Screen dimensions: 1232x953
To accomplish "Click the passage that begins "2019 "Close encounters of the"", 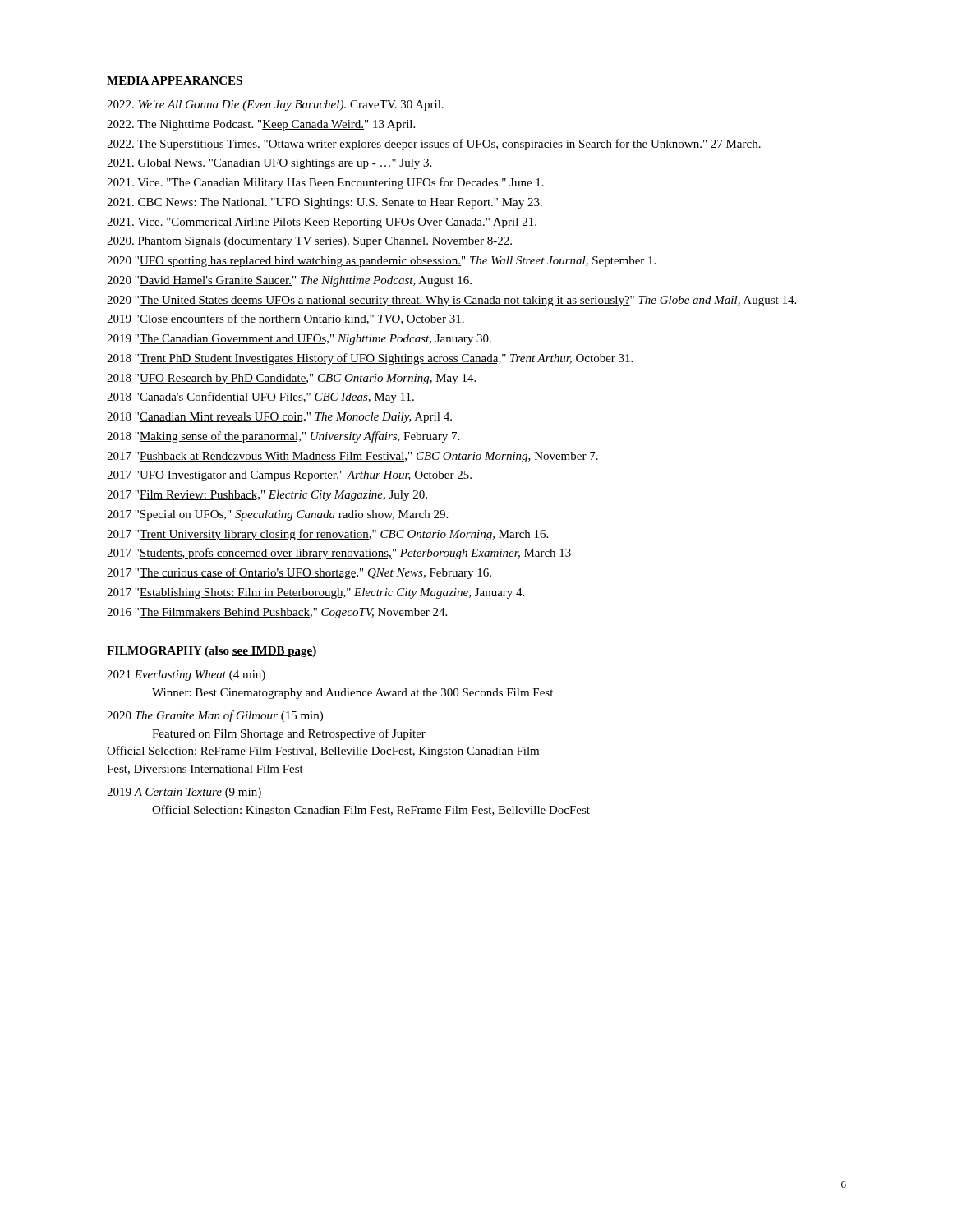I will (x=286, y=319).
